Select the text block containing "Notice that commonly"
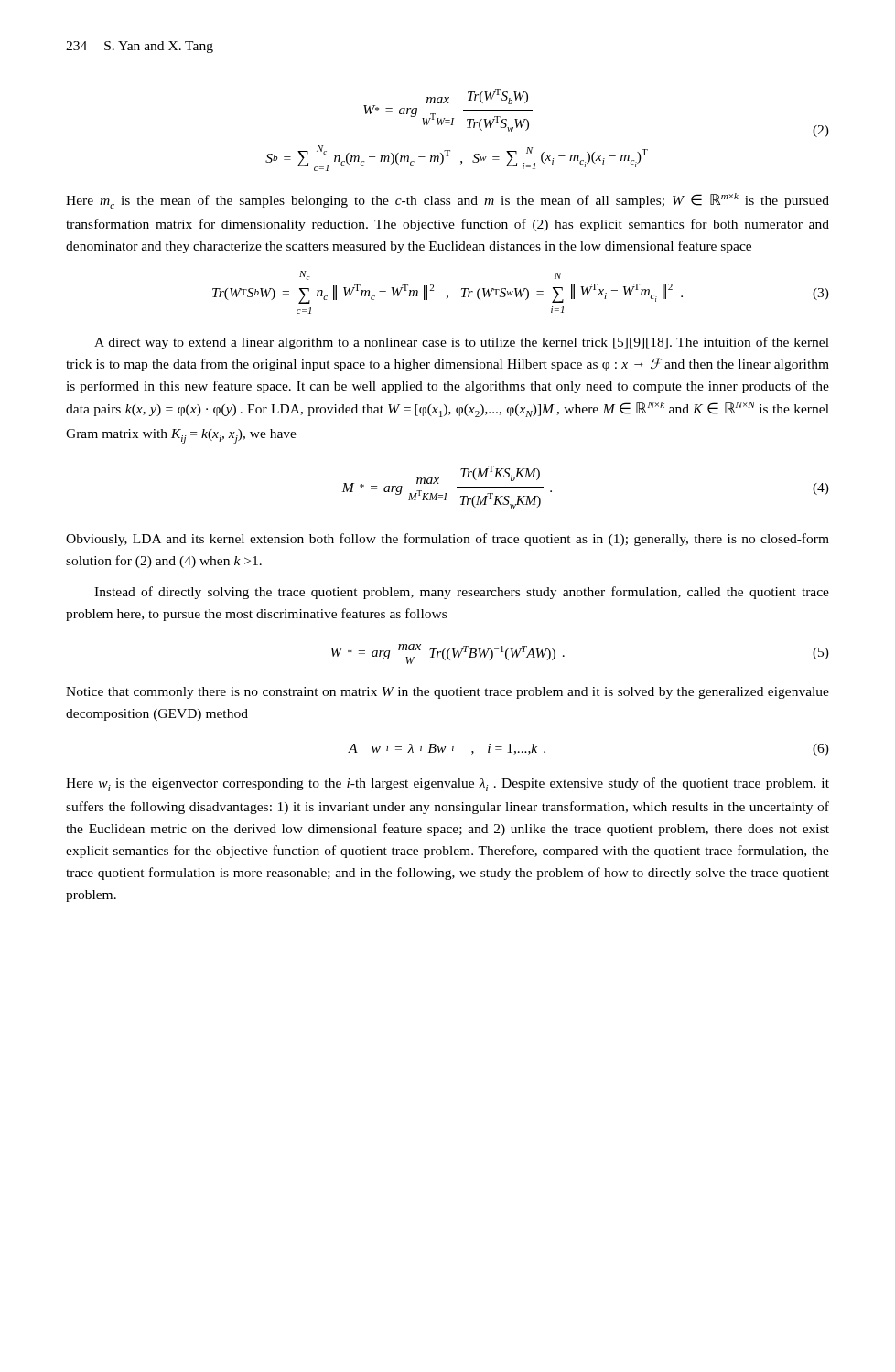The height and width of the screenshot is (1372, 895). point(448,702)
